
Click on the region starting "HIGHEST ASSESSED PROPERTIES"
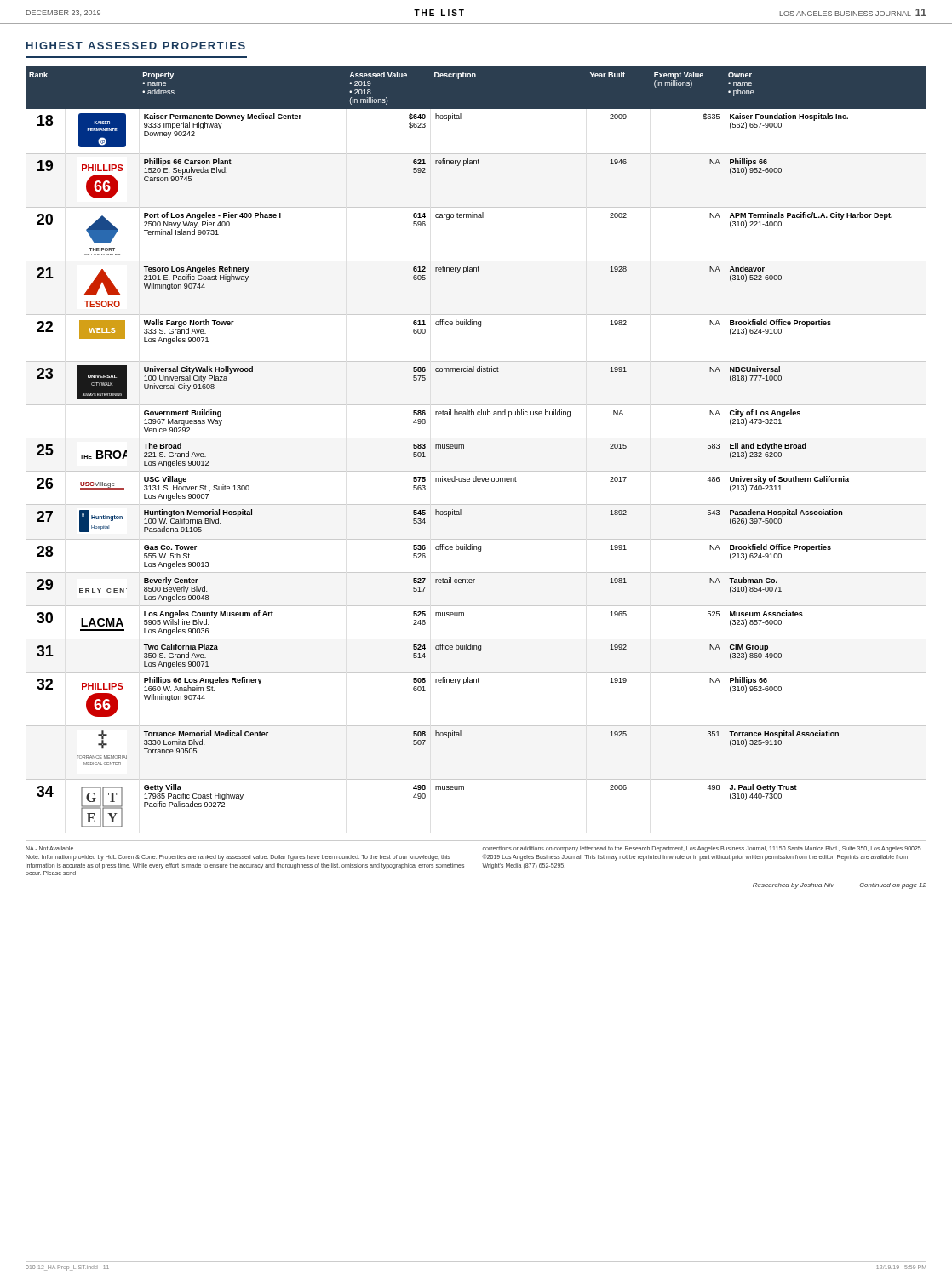136,46
